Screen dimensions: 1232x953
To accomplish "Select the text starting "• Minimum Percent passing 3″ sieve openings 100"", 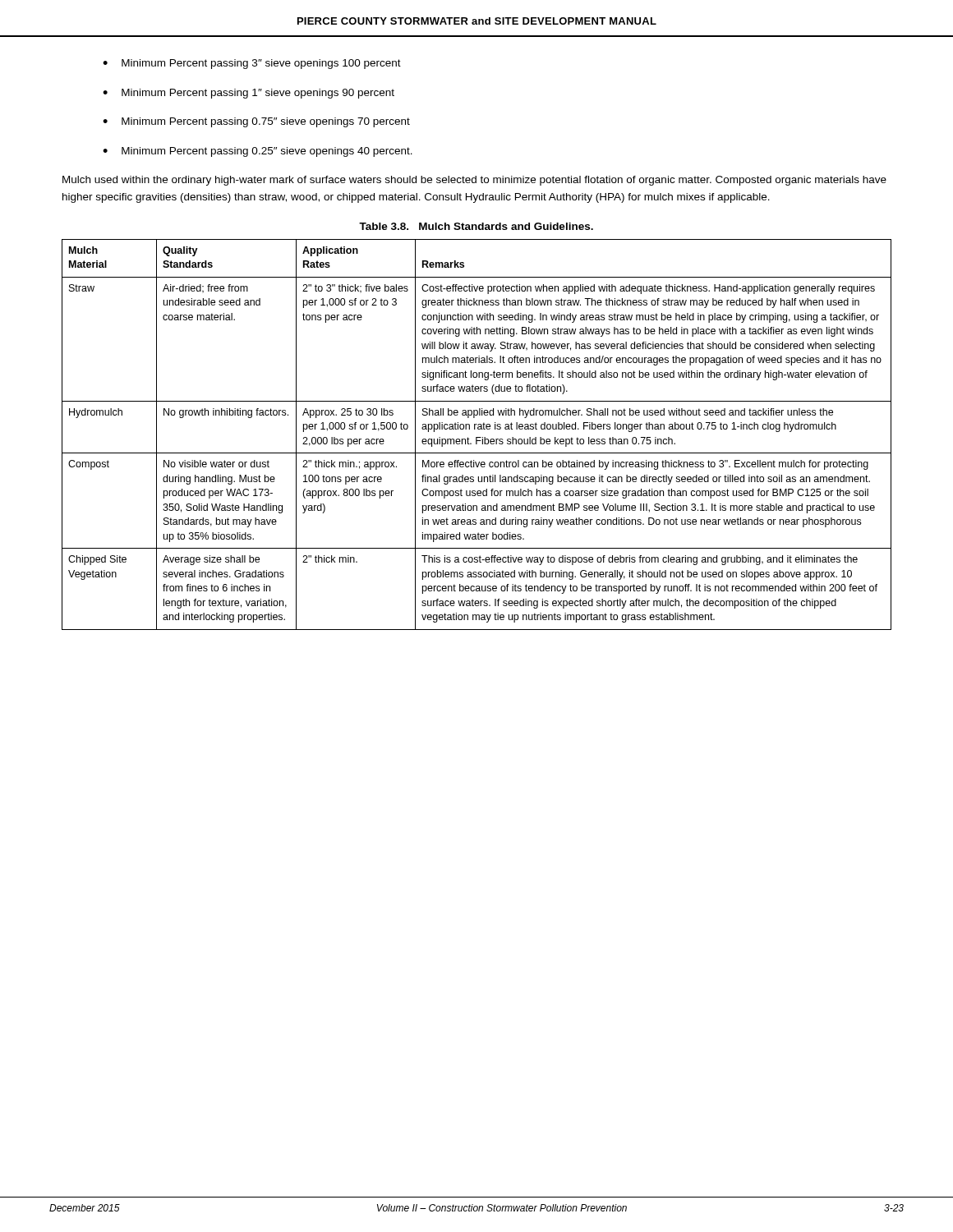I will pos(252,64).
